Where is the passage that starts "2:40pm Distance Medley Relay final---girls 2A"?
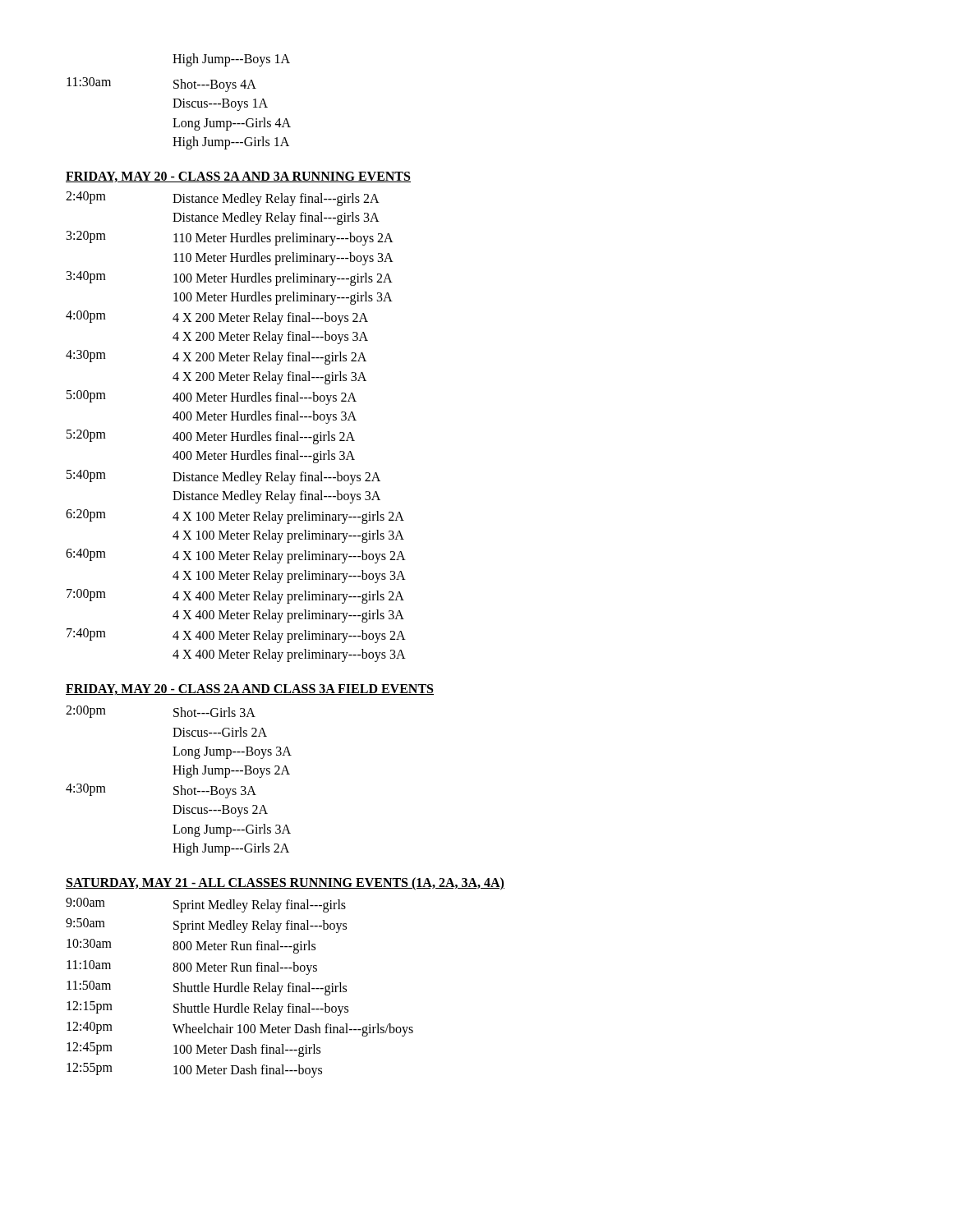 click(x=223, y=199)
